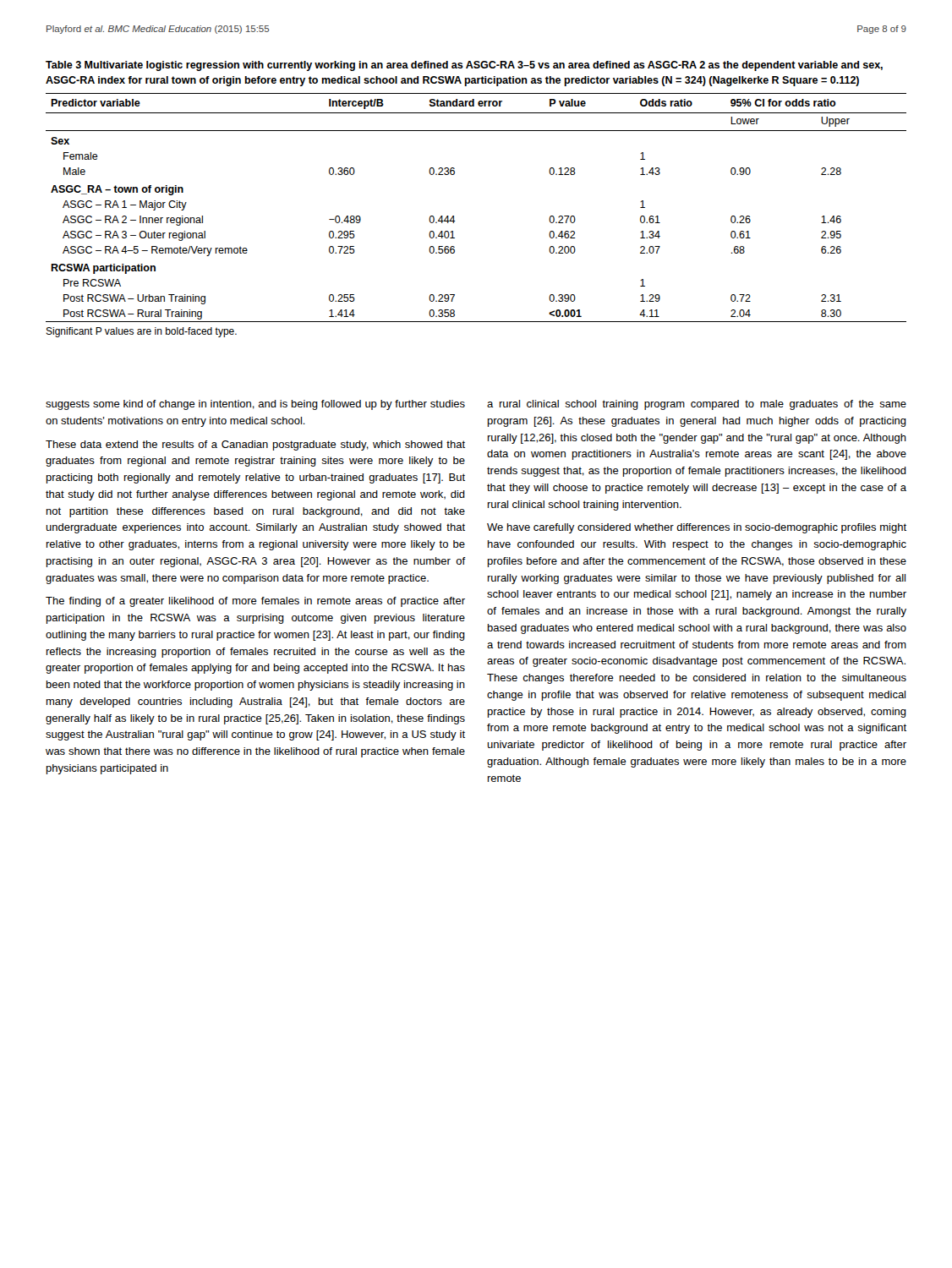
Task: Where is the passage that starts "a rural clinical school training"?
Action: point(697,591)
